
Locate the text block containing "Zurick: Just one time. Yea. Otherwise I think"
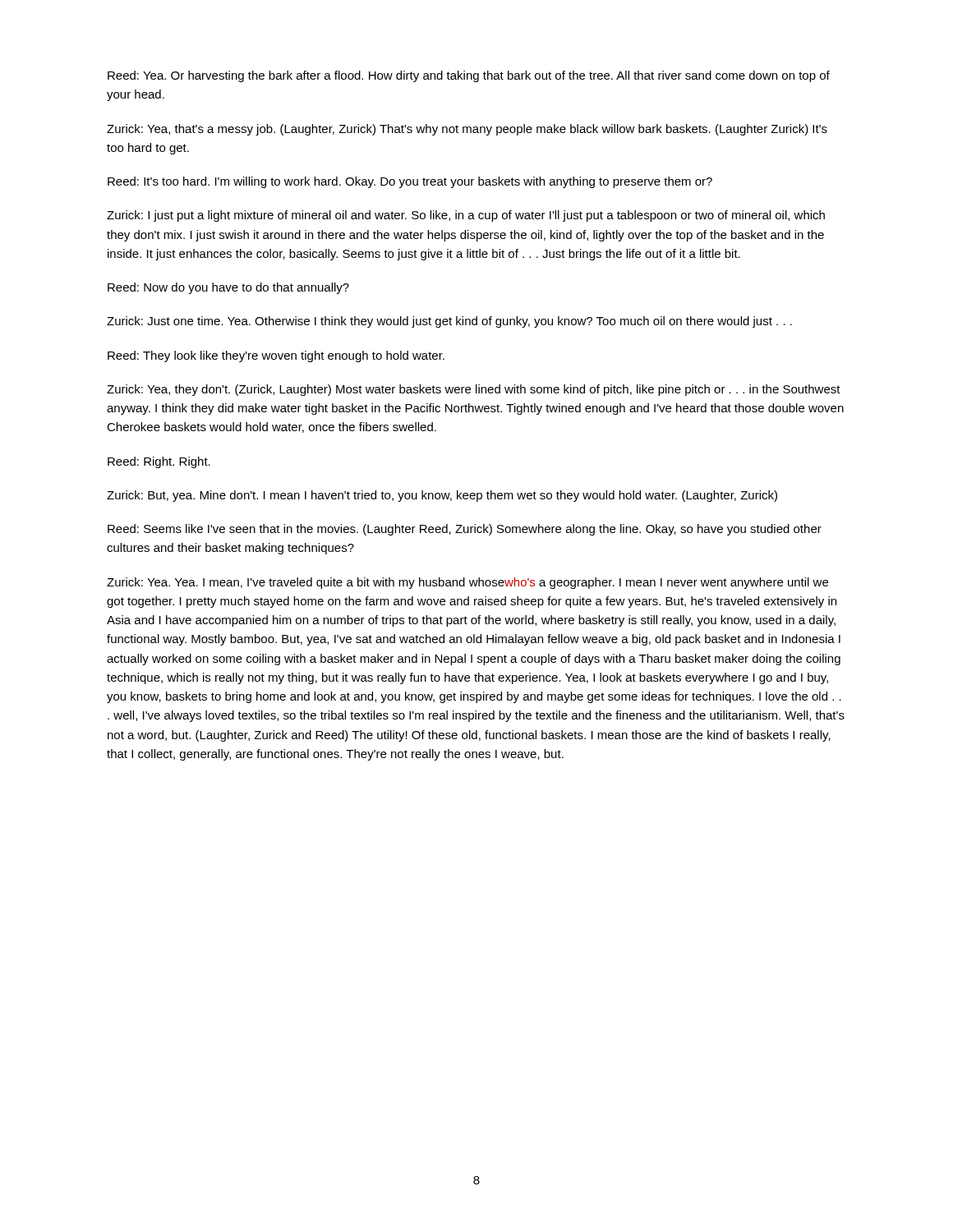(x=450, y=321)
